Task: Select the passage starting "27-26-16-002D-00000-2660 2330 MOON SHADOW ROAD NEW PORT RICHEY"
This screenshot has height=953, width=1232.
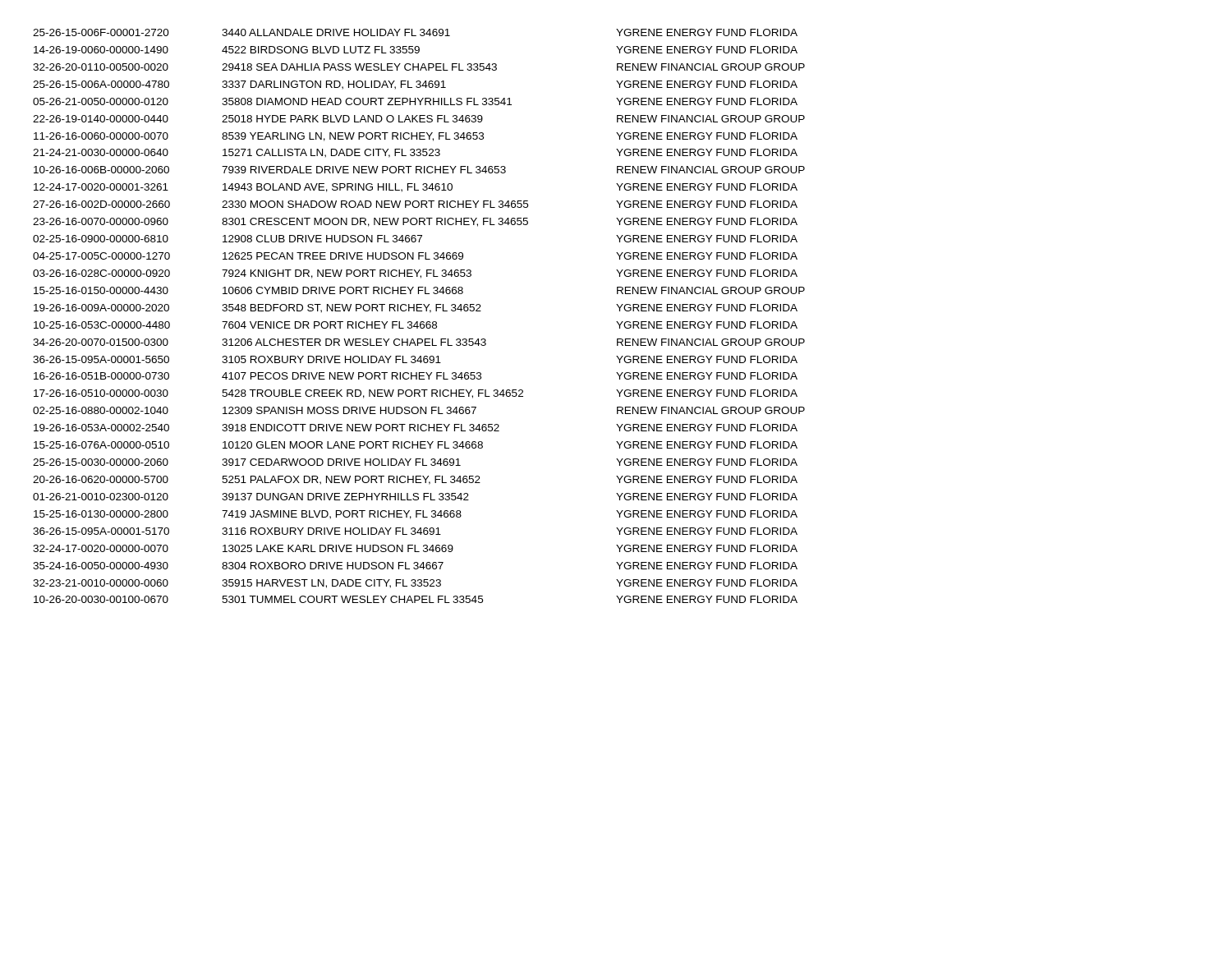Action: tap(616, 205)
